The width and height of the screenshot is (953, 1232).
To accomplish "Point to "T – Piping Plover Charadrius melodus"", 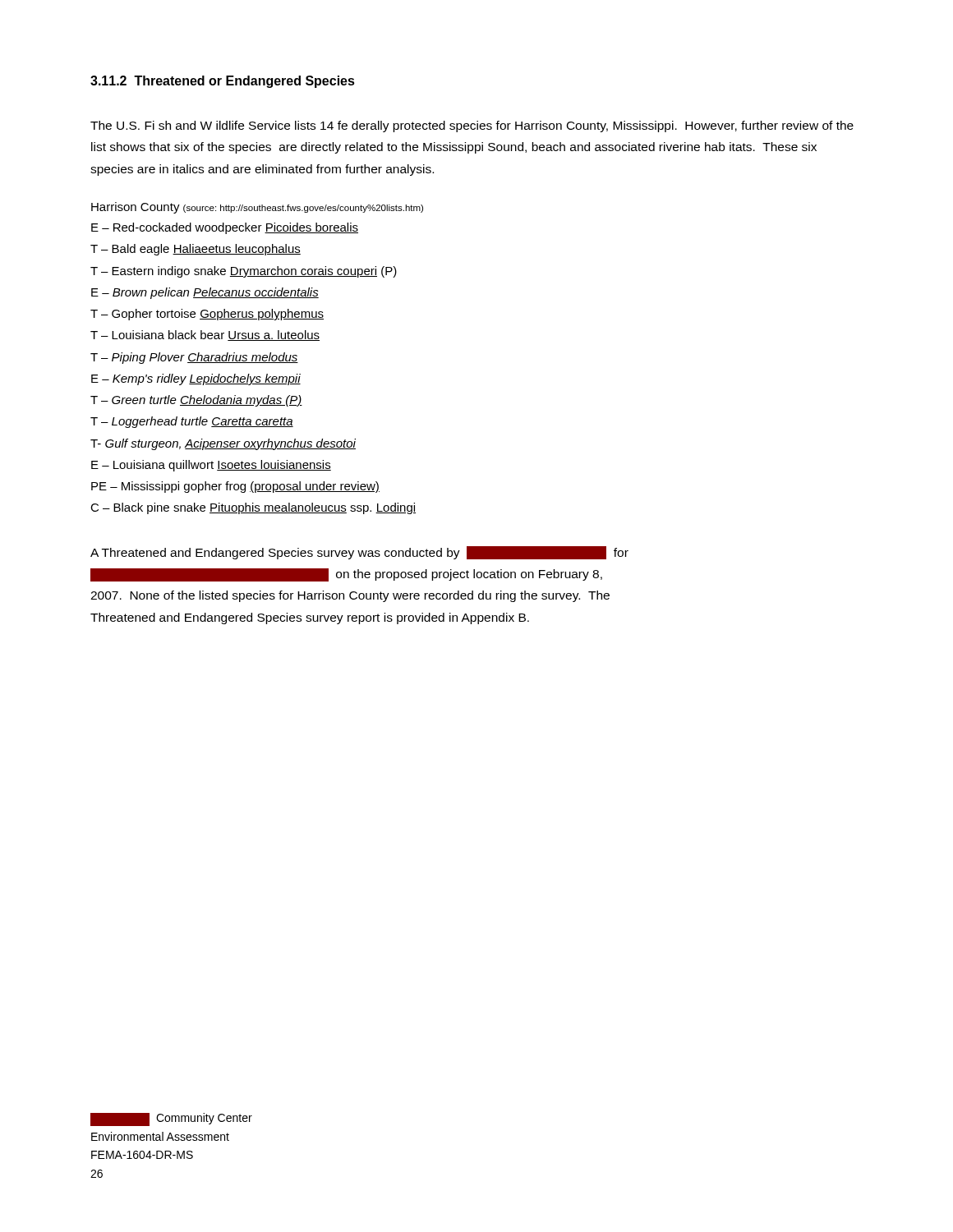I will 194,356.
